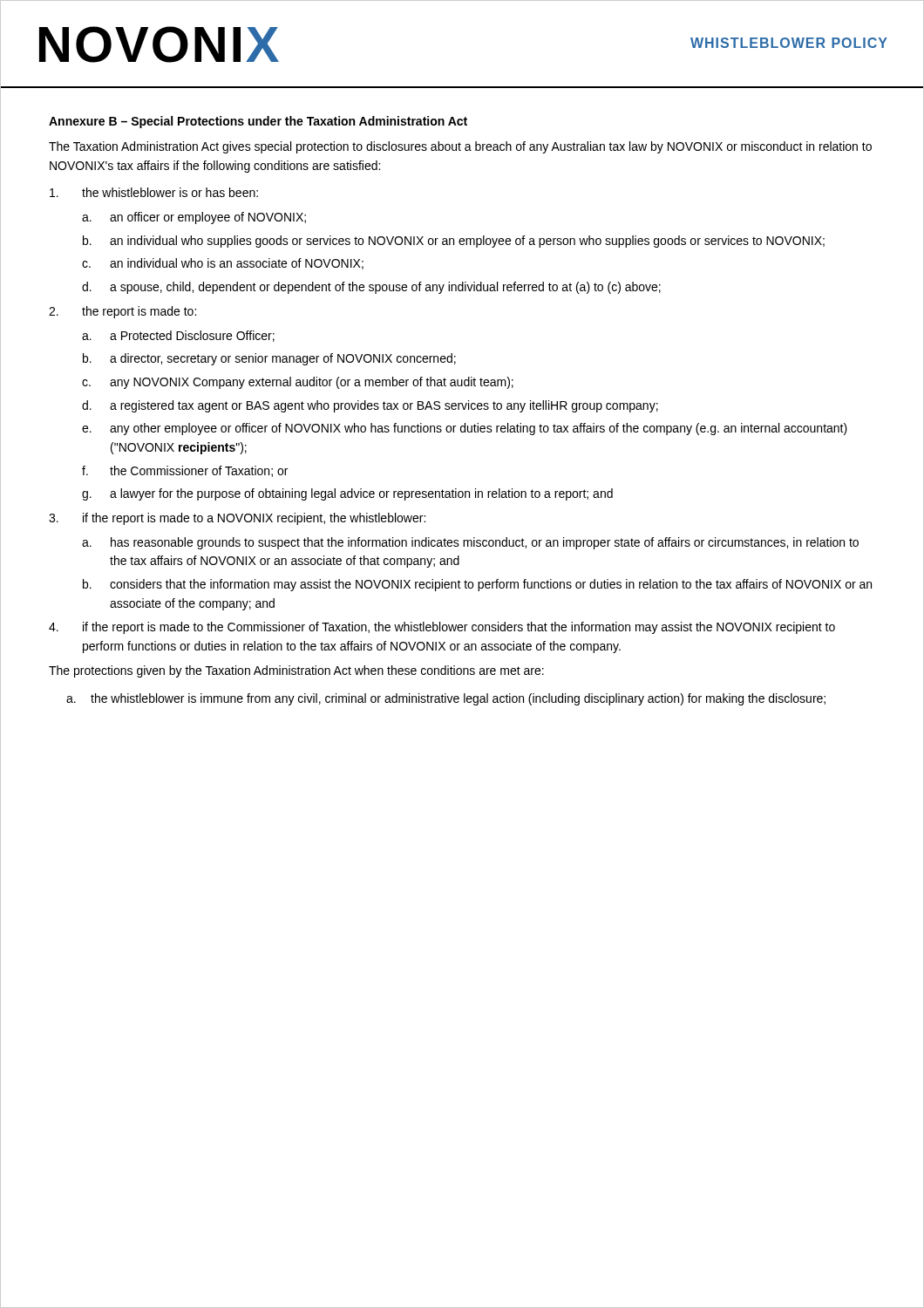
Task: Navigate to the text block starting "c. an individual"
Action: tap(223, 264)
